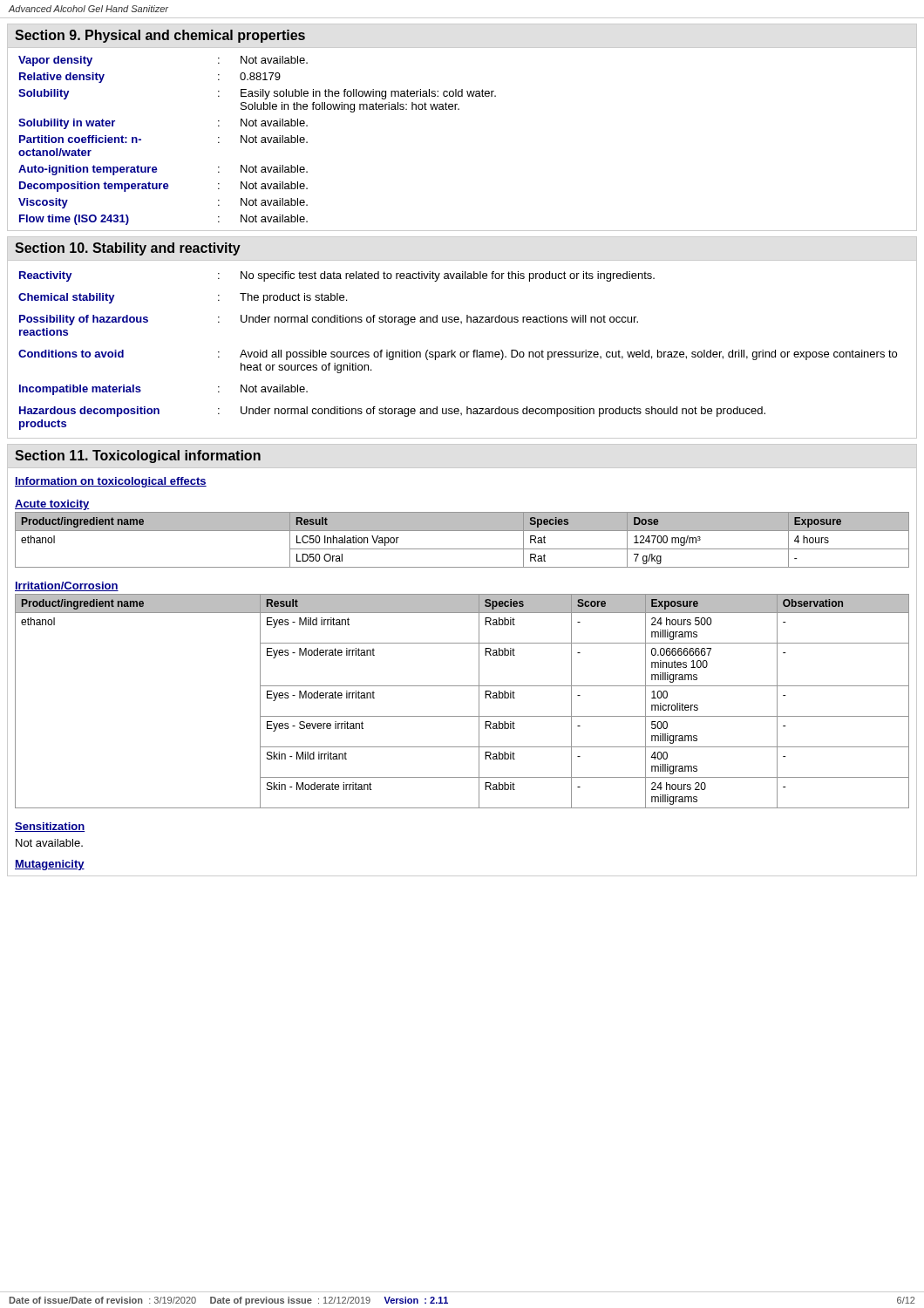
Task: Find the table that mentions "Vapor density : Not available."
Action: [462, 139]
